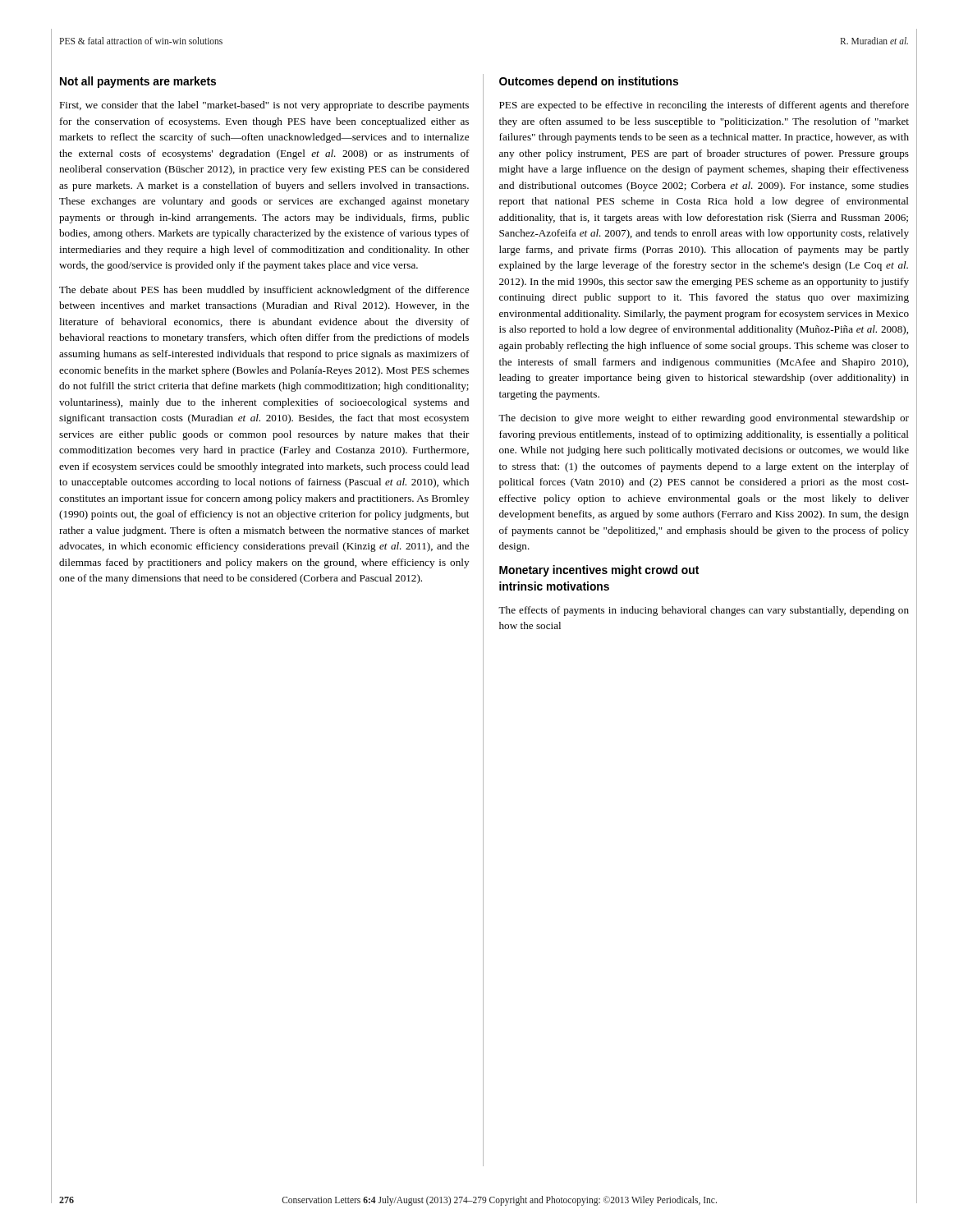Locate the section header that says "Not all payments are markets"
Screen dimensions: 1232x968
[x=138, y=82]
